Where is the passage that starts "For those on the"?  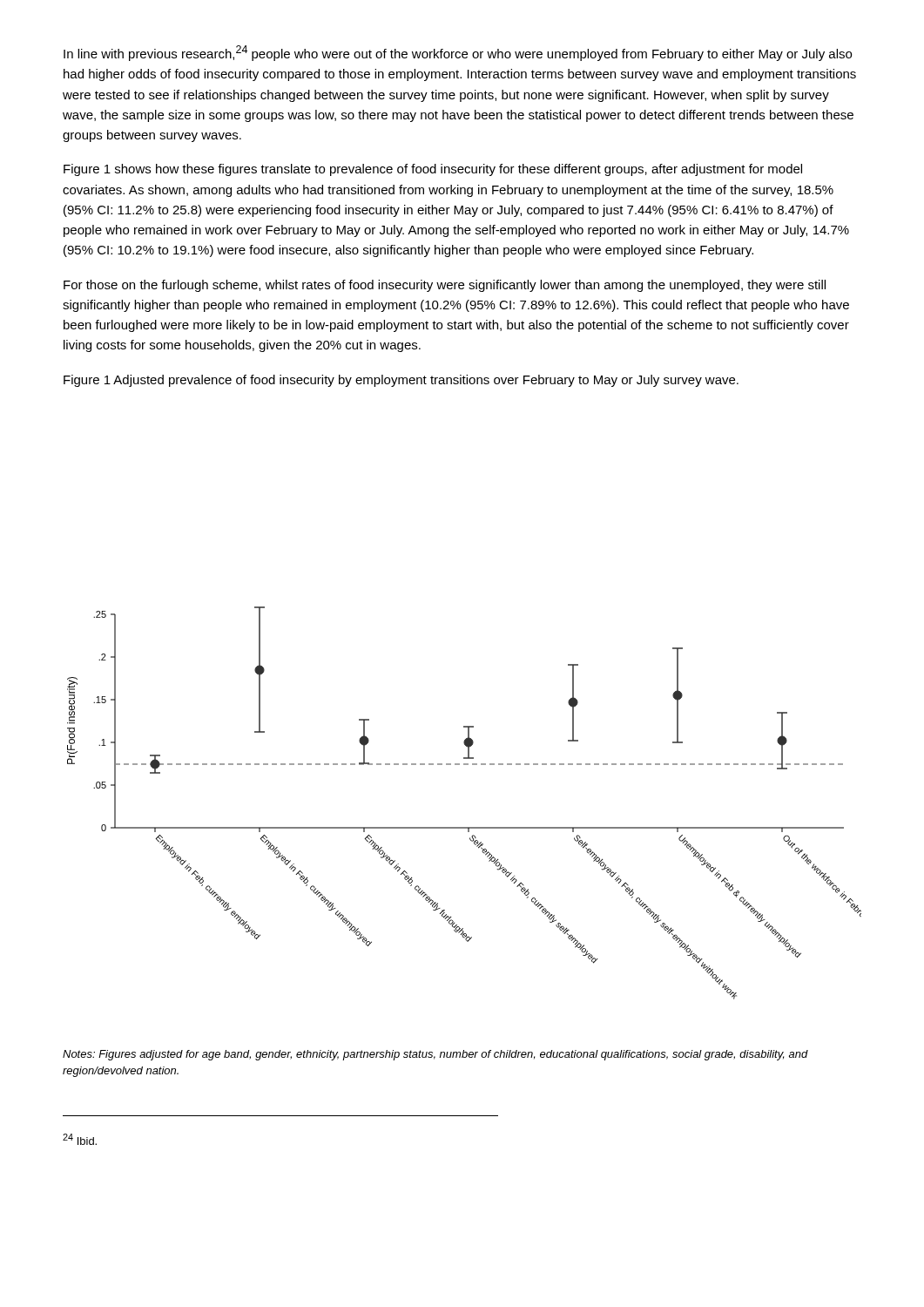(x=456, y=314)
